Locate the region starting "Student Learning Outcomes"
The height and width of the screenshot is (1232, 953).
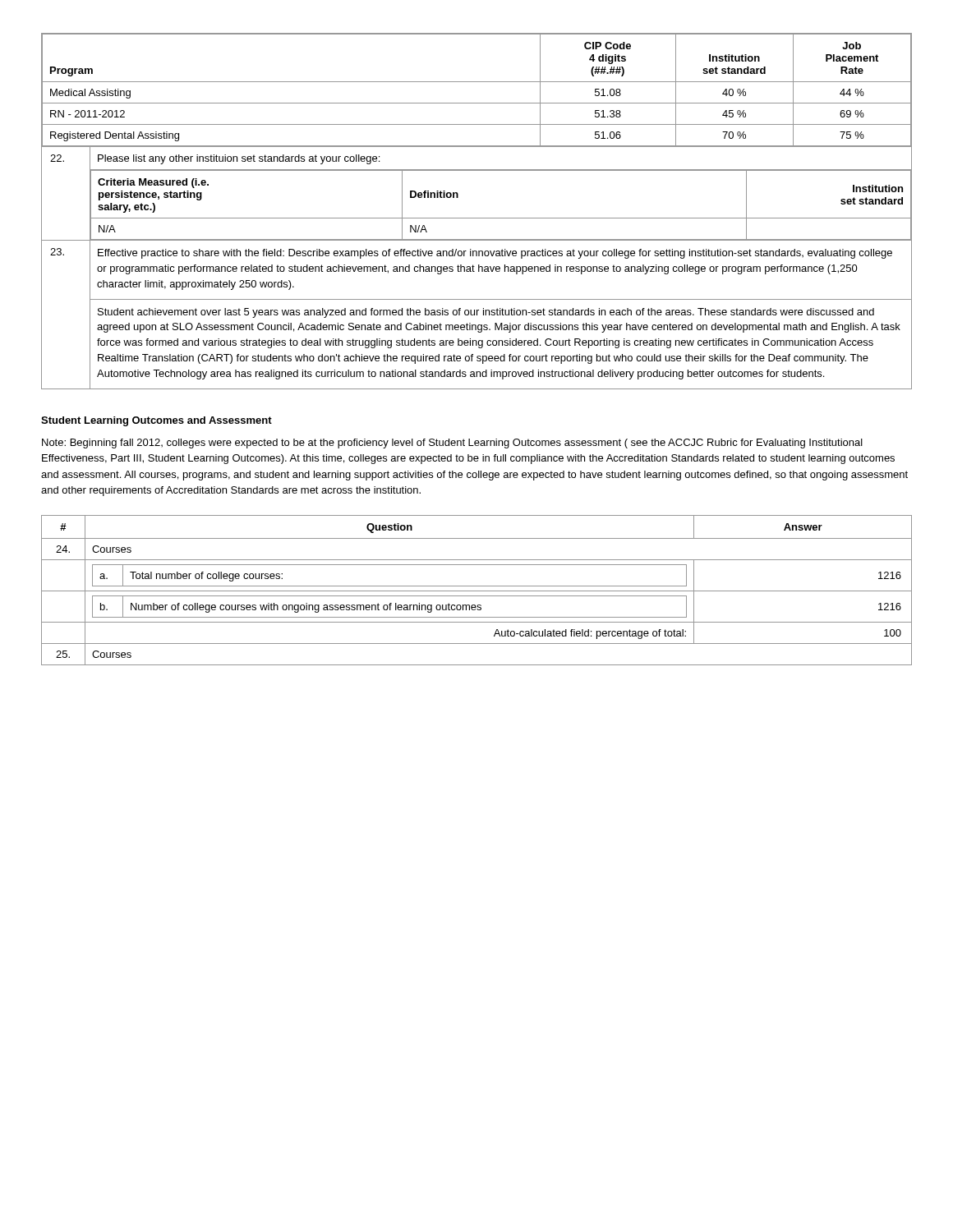[156, 420]
